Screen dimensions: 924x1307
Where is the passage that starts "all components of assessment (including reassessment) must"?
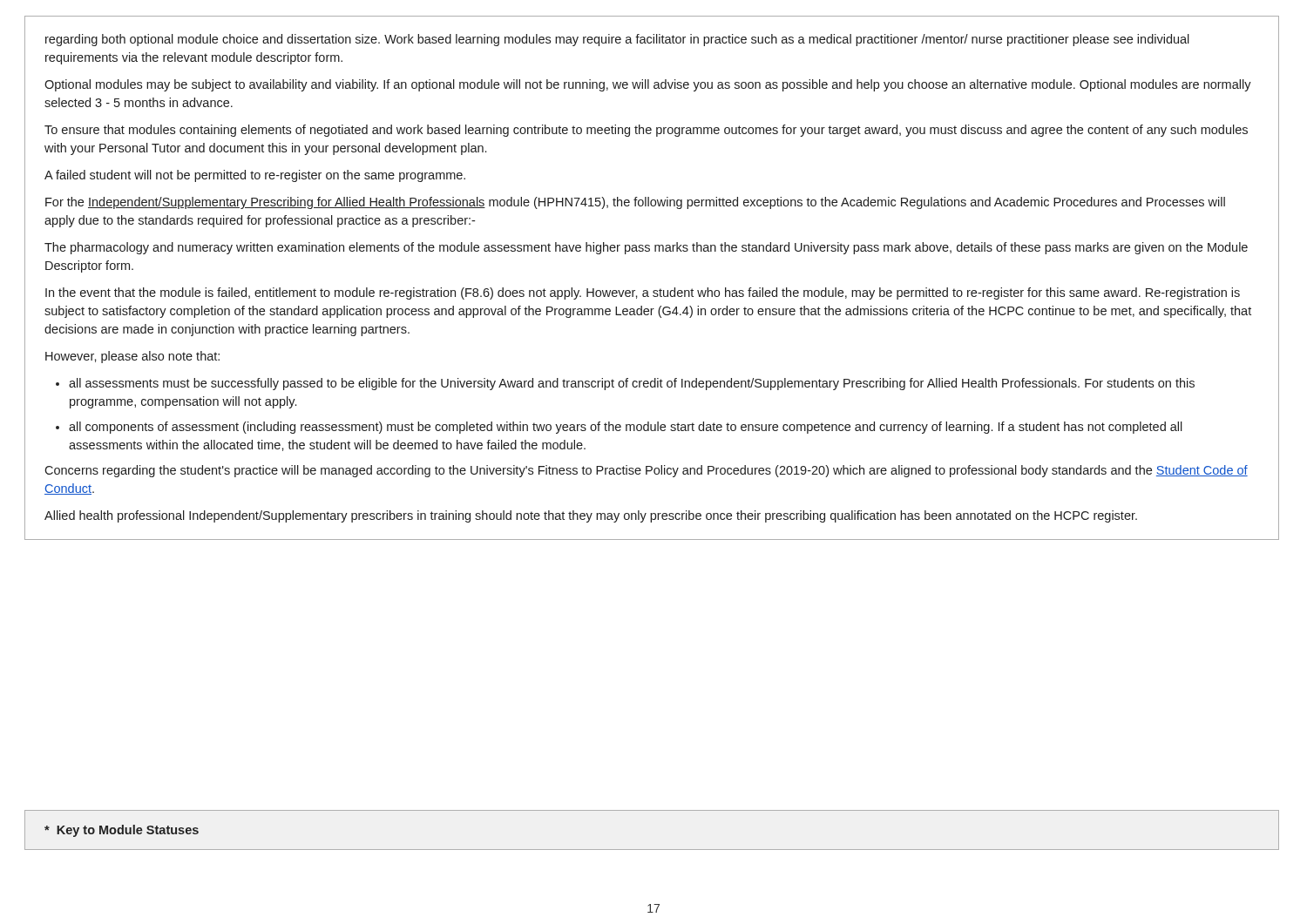click(x=626, y=436)
